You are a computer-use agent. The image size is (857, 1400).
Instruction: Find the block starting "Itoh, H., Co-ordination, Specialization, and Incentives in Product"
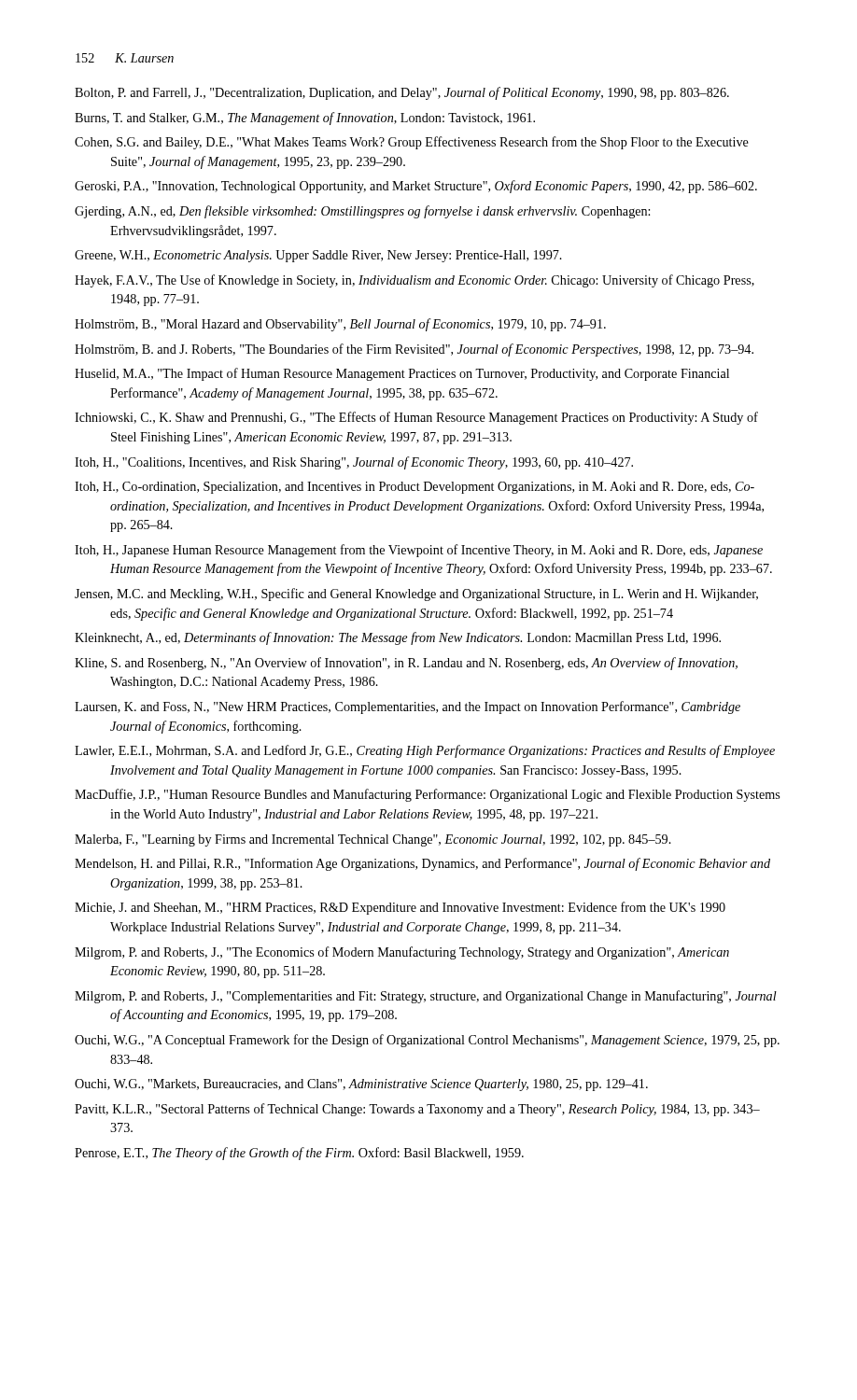pos(420,506)
